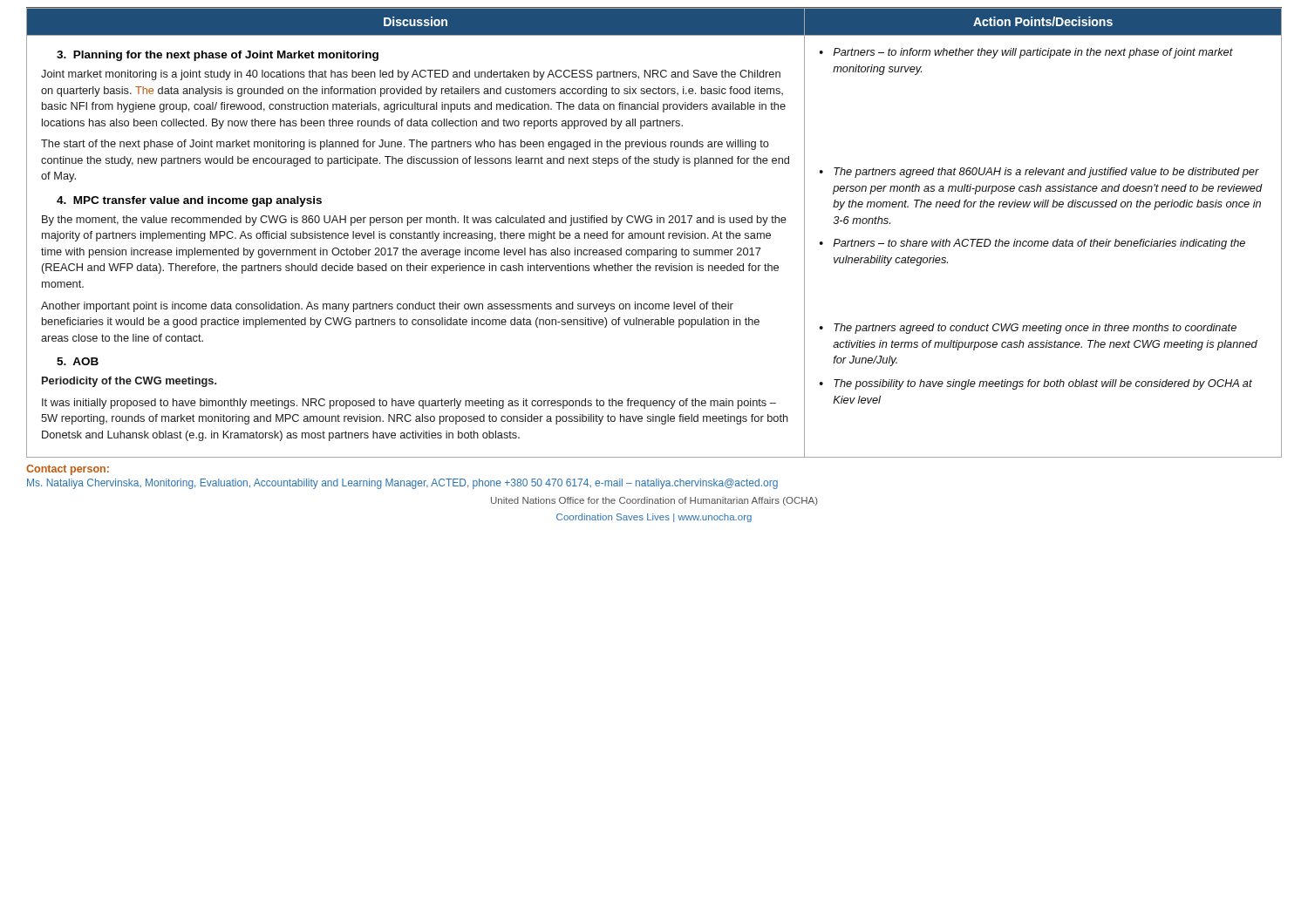Find the table that mentions "Discussion Action Points/Decisions"
This screenshot has width=1308, height=924.
tap(654, 233)
